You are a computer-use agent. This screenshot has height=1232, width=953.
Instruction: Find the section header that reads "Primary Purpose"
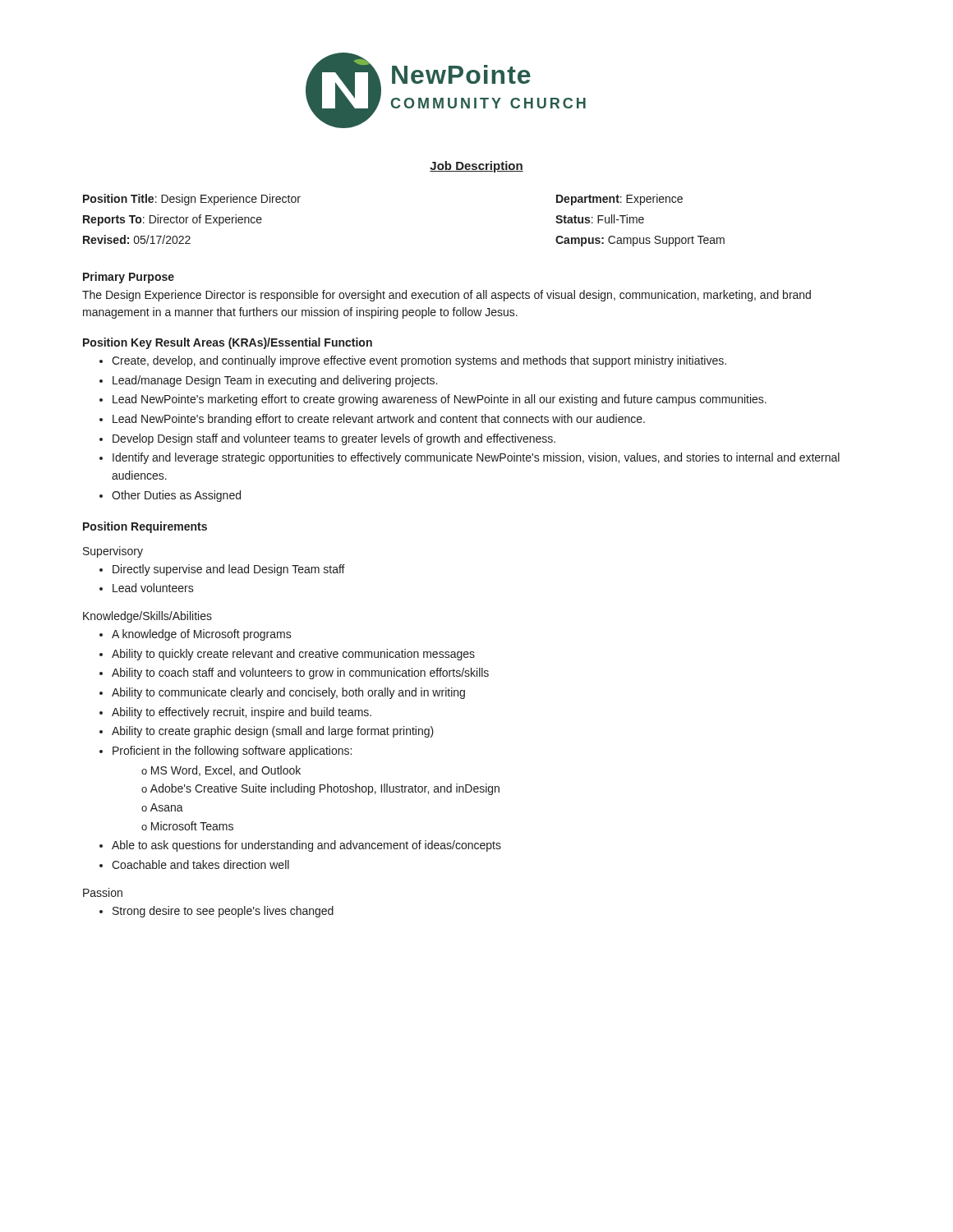tap(128, 277)
